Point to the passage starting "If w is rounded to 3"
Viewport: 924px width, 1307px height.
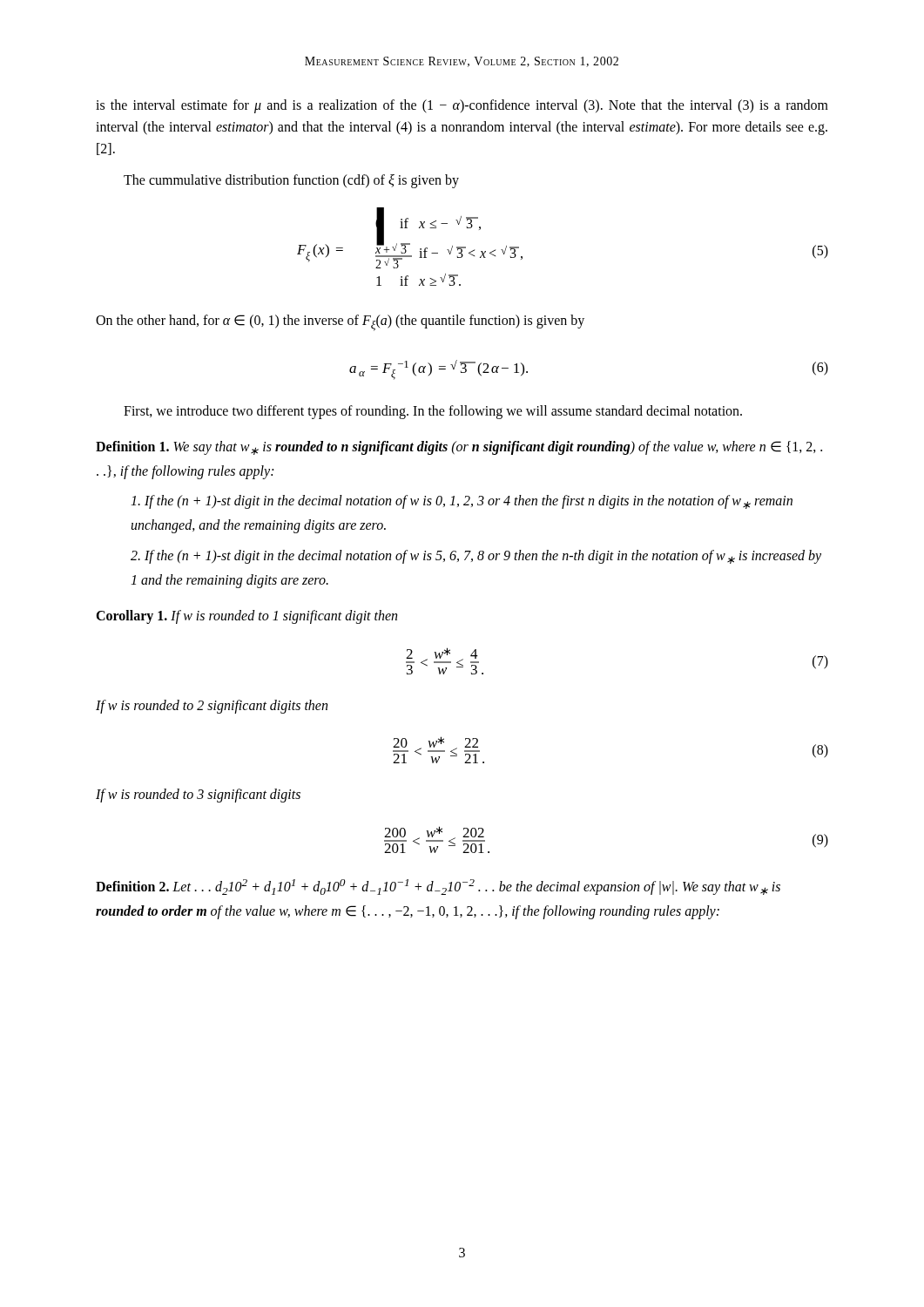[198, 795]
